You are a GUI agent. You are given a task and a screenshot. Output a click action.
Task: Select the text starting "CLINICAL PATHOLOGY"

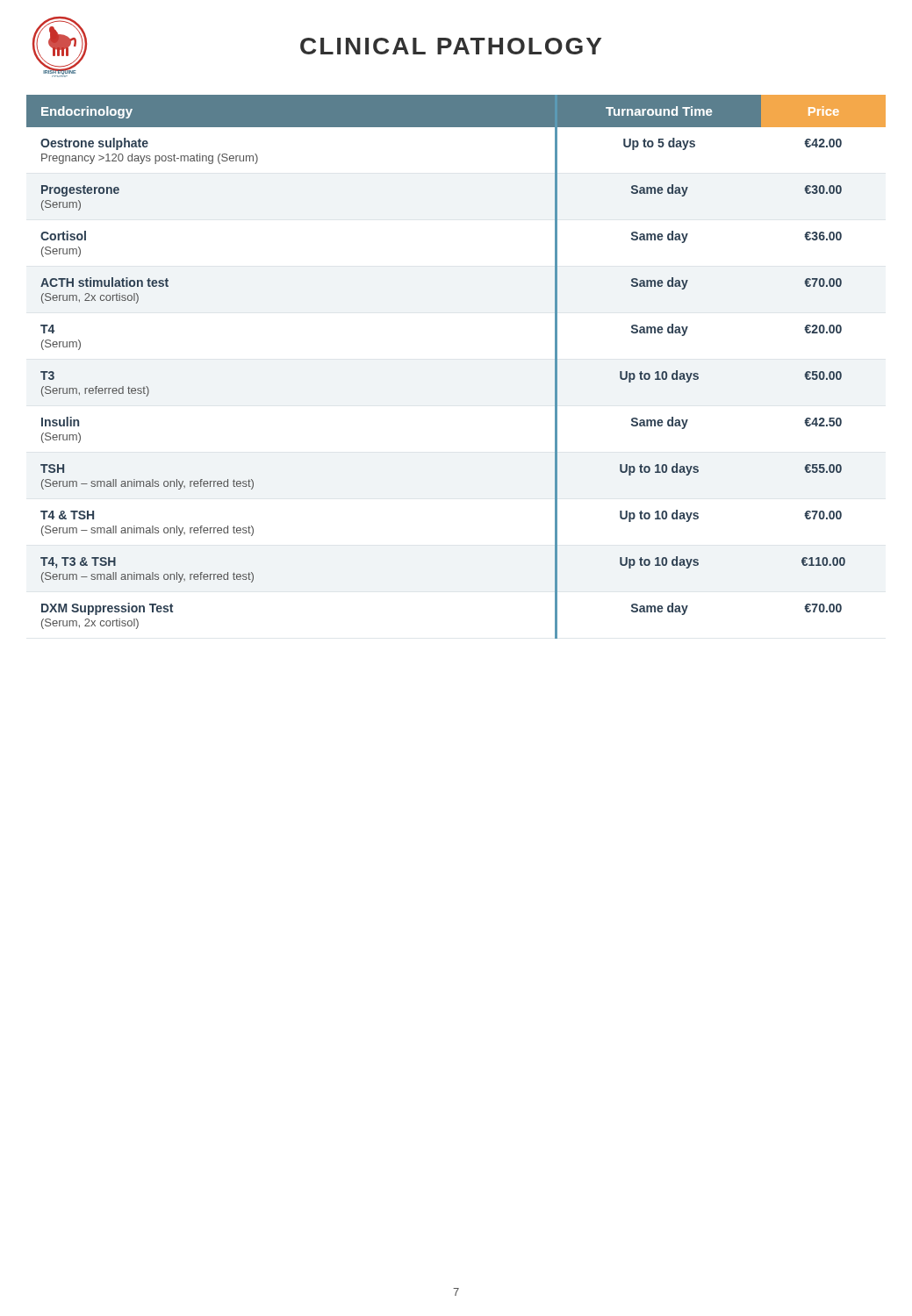pos(452,46)
